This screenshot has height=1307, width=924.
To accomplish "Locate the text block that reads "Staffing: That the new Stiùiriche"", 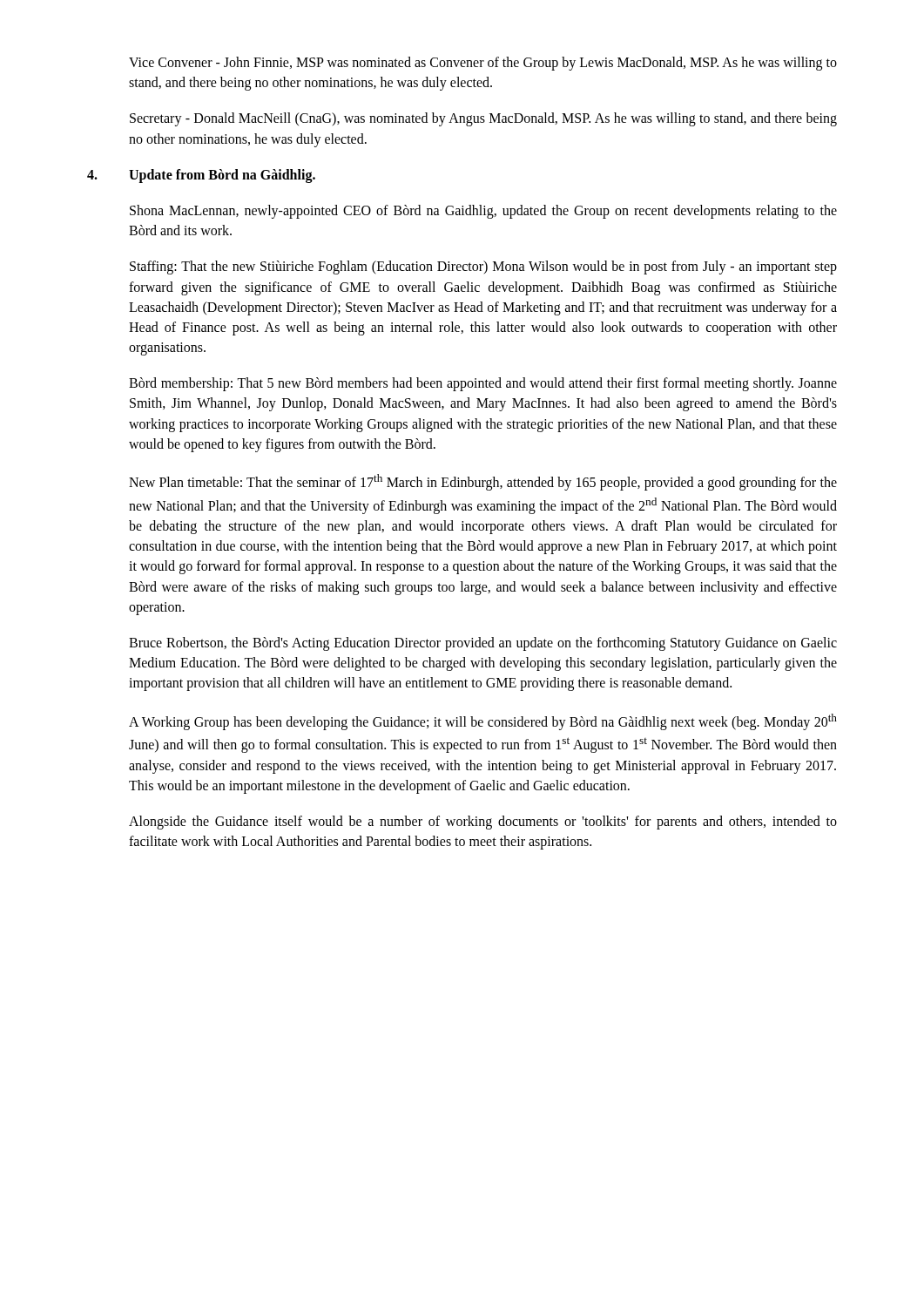I will pyautogui.click(x=483, y=307).
